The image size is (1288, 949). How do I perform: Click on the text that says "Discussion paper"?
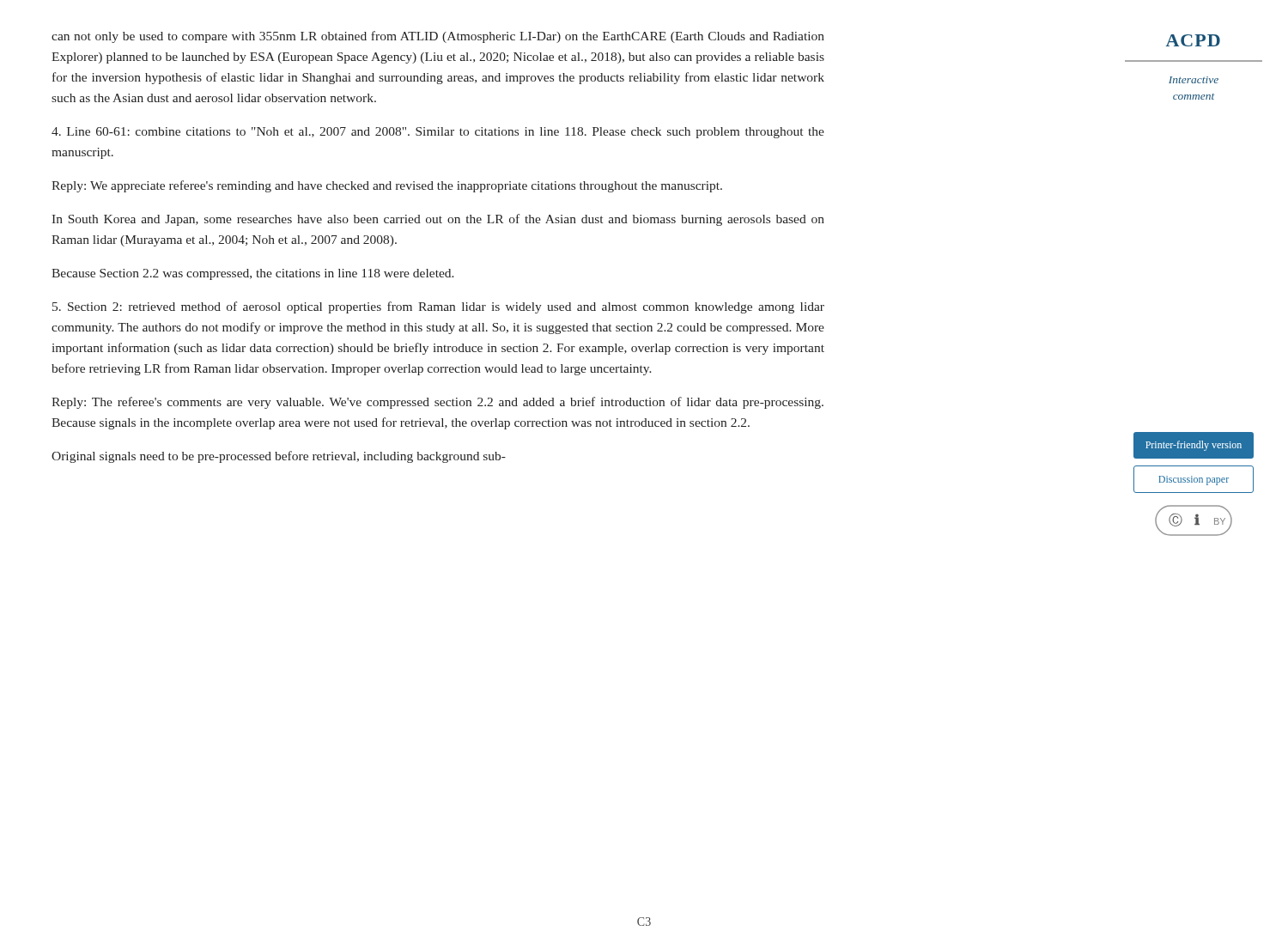tap(1194, 479)
